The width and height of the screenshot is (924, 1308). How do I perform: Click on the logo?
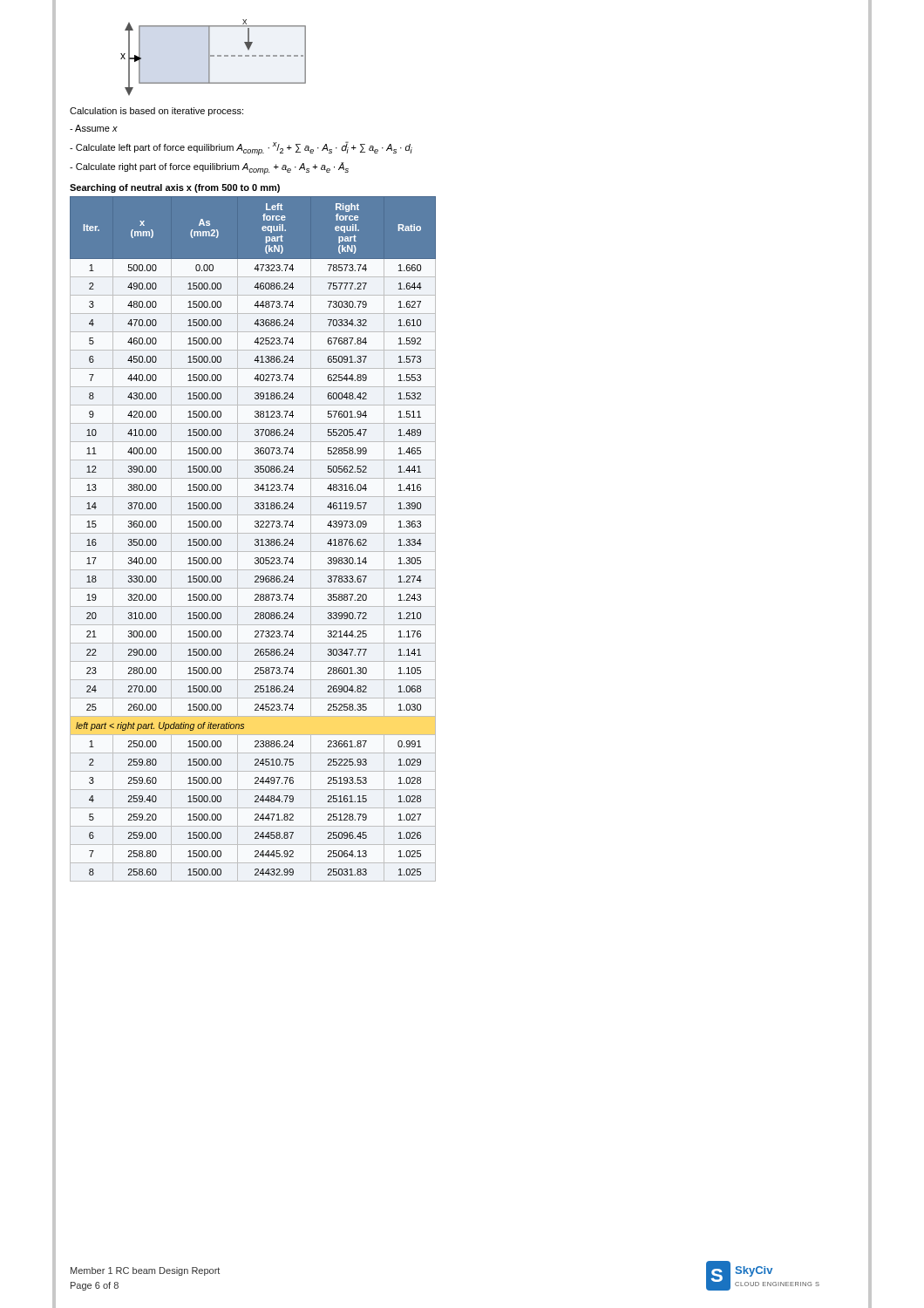point(763,1276)
